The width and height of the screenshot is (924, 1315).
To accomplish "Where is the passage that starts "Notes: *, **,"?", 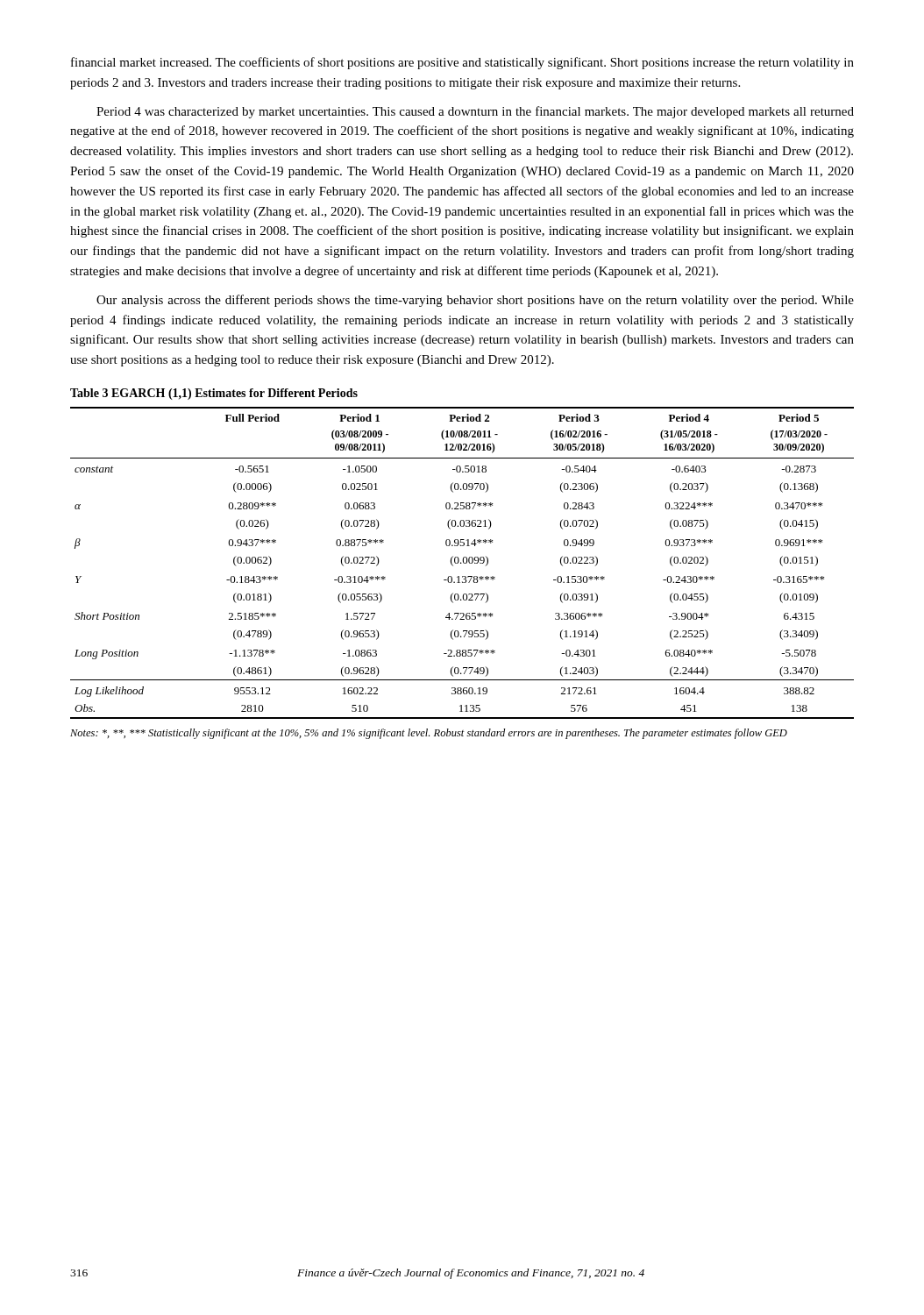I will [x=429, y=733].
